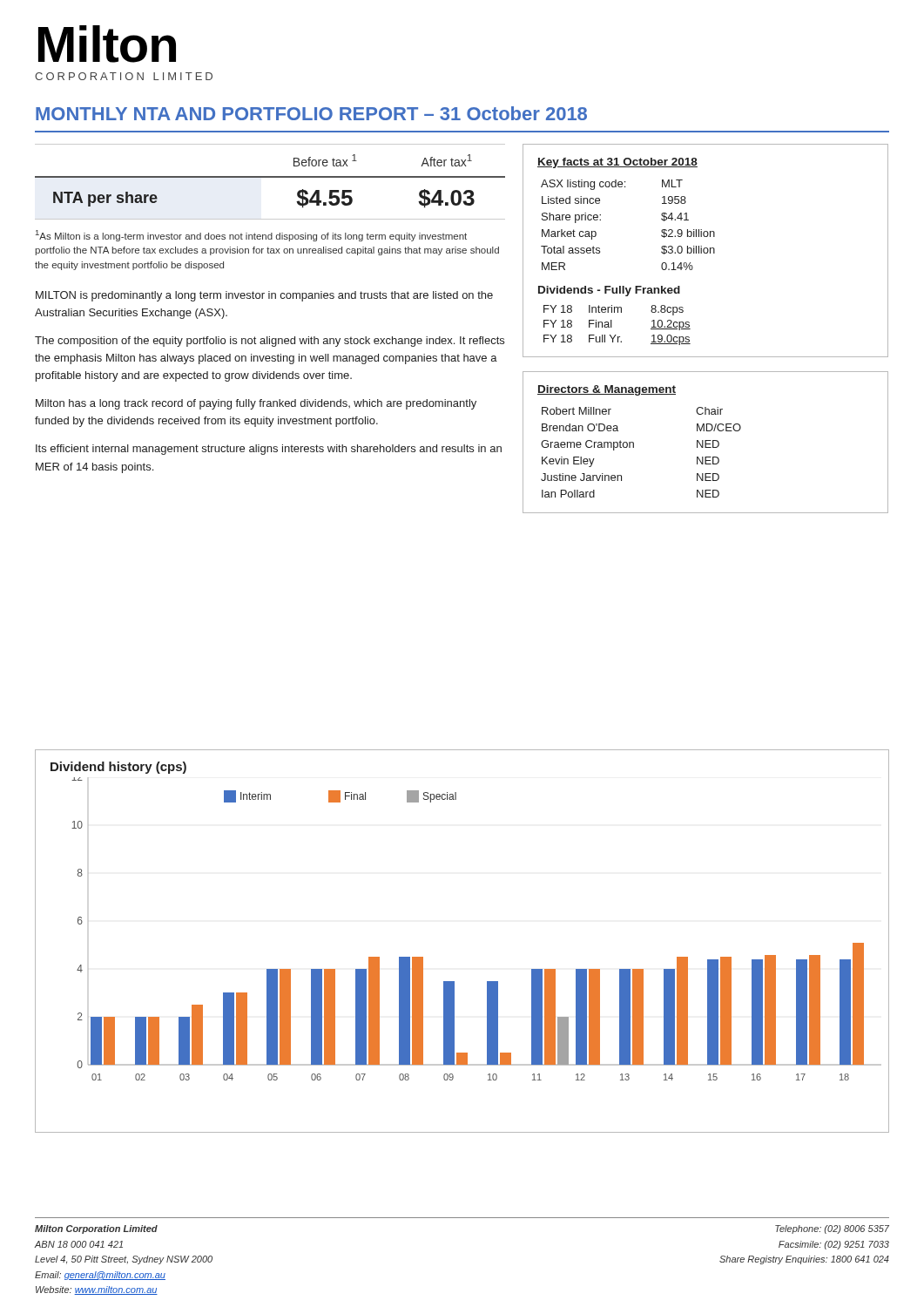Locate the table with the text "Justine Jarvinen"
Viewport: 924px width, 1307px height.
(x=705, y=442)
